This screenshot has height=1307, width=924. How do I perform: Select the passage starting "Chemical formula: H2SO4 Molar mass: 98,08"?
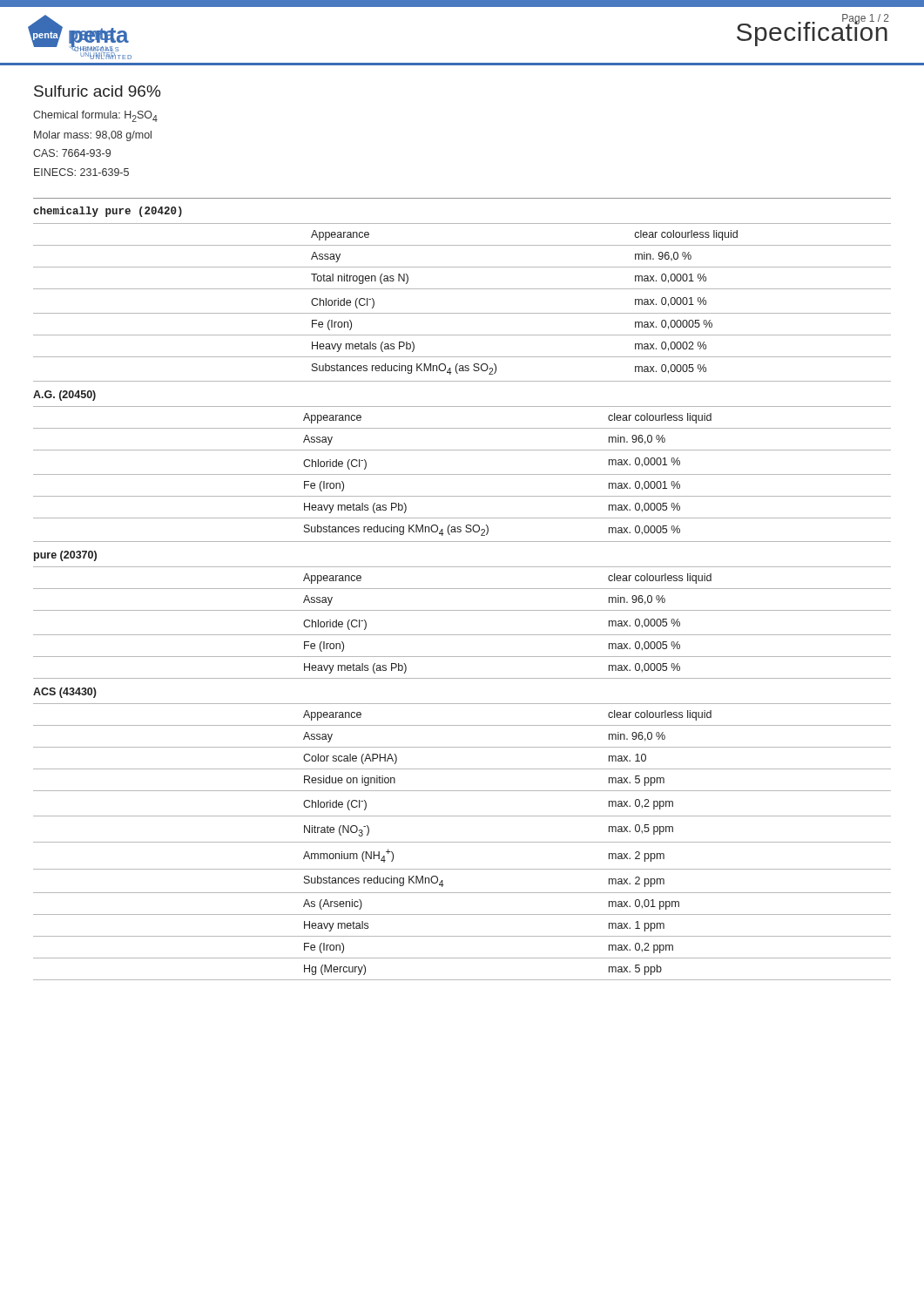95,144
